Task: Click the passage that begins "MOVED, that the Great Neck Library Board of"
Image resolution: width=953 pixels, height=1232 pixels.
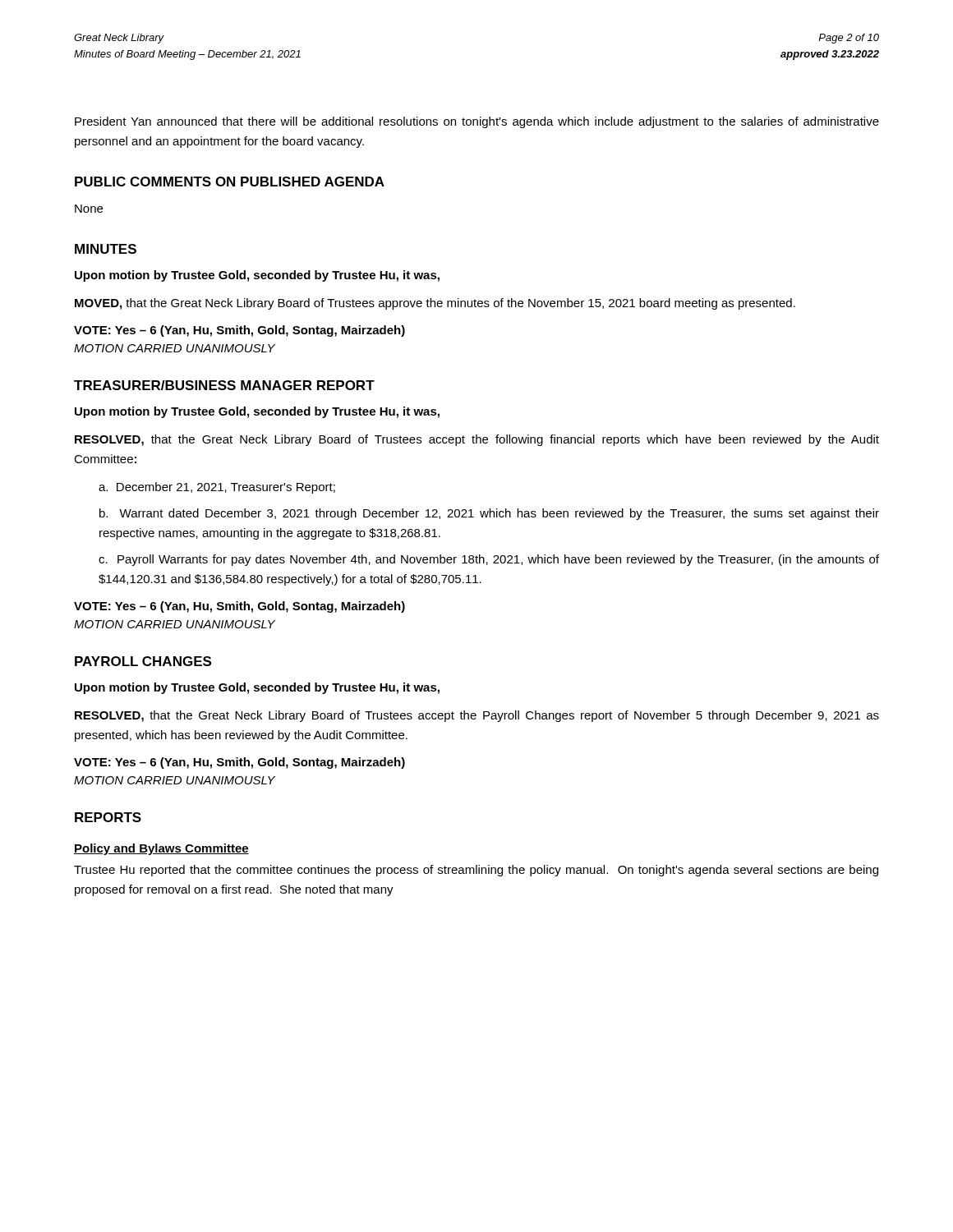Action: coord(435,302)
